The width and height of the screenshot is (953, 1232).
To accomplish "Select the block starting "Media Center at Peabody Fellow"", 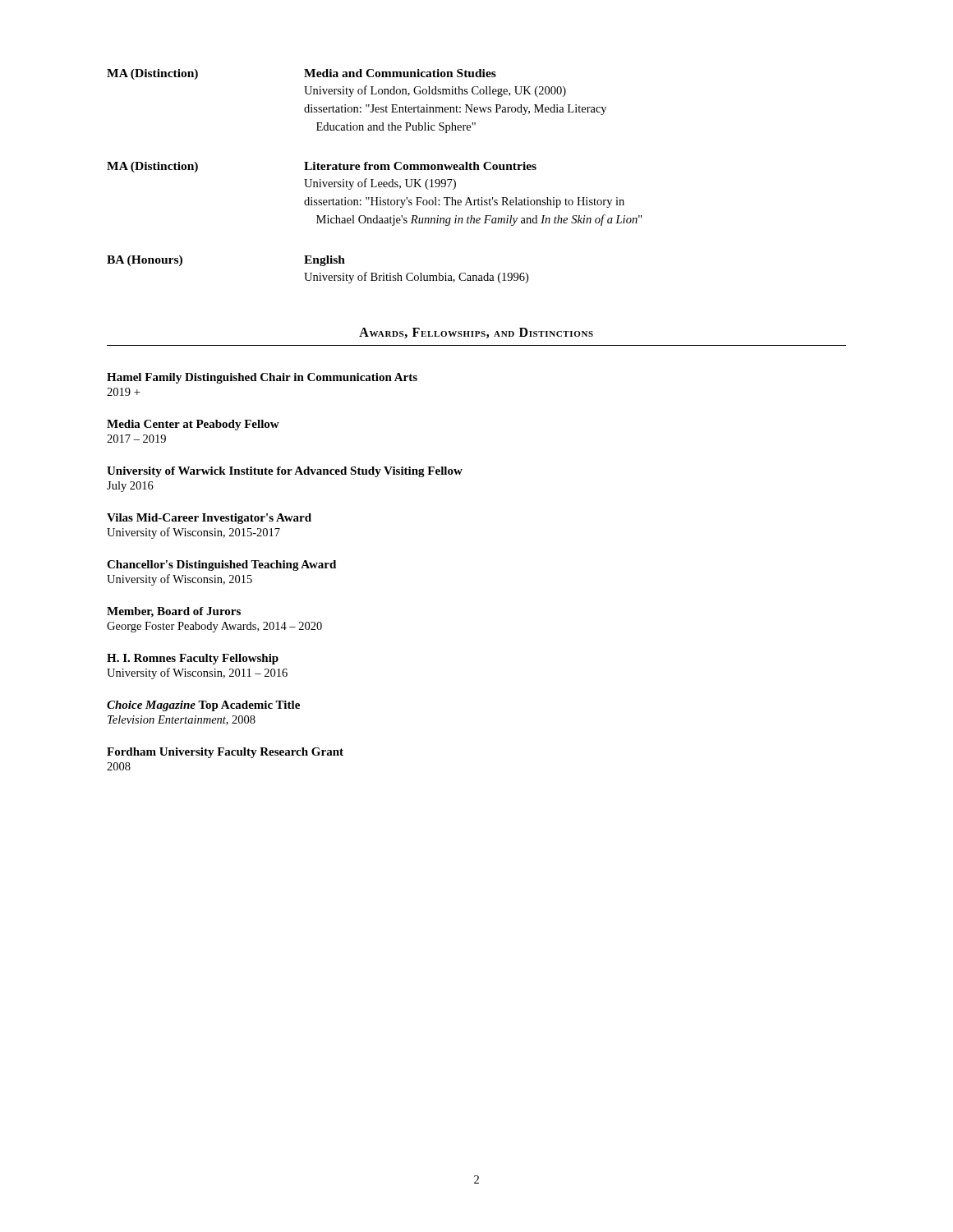I will coord(193,425).
